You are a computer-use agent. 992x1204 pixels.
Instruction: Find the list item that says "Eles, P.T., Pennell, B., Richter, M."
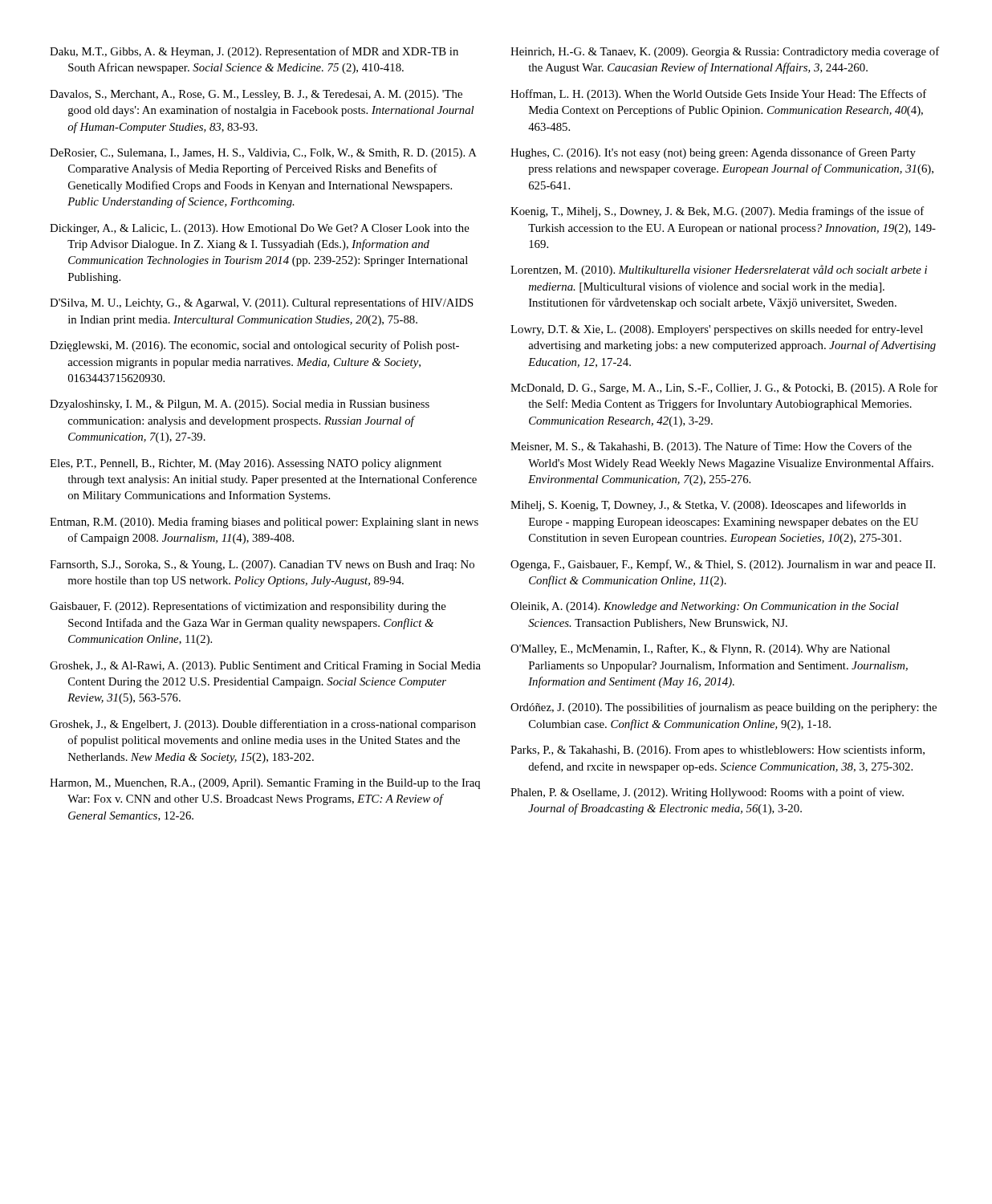pyautogui.click(x=263, y=479)
